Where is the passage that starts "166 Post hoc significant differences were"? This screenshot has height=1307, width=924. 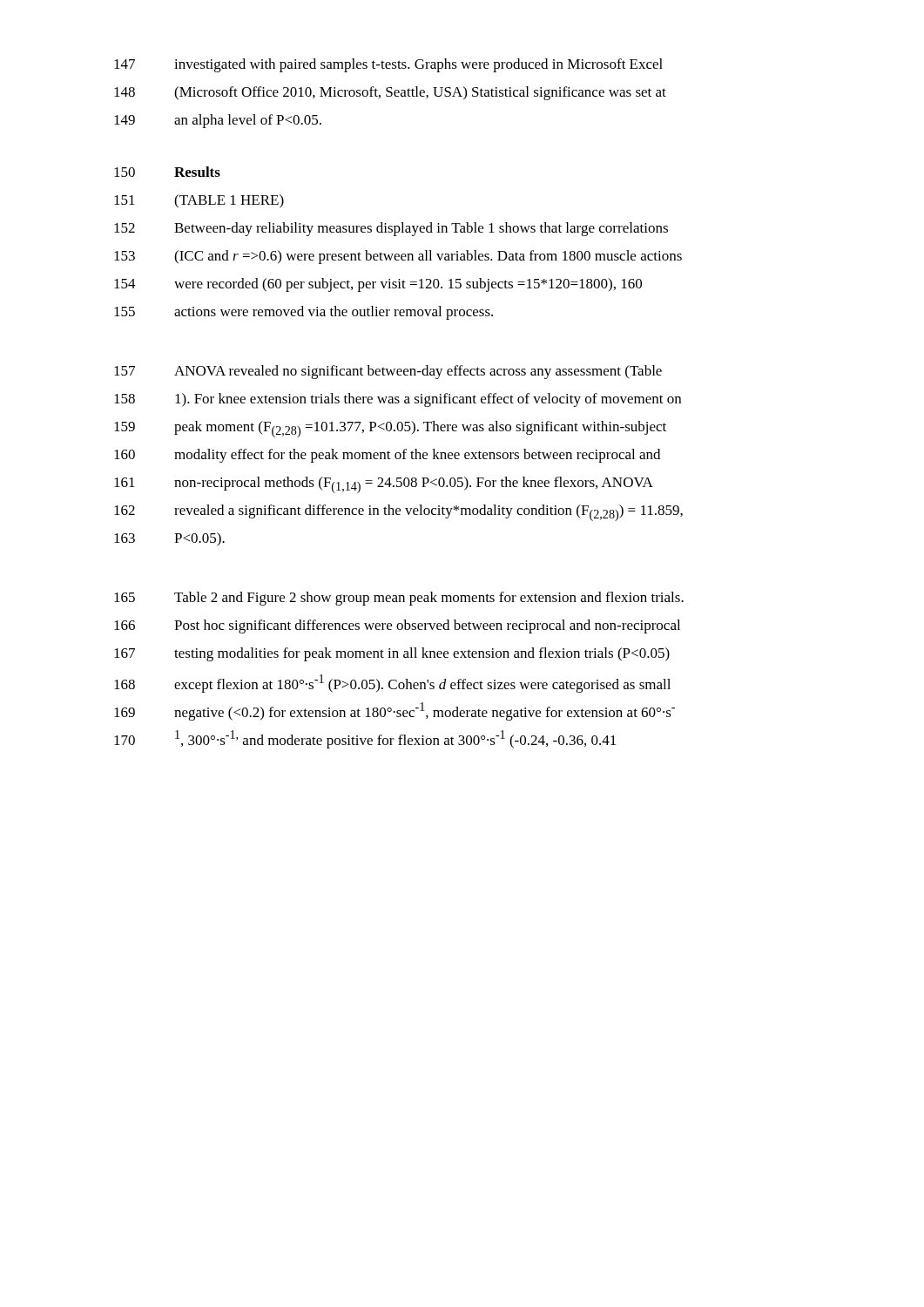click(x=484, y=626)
